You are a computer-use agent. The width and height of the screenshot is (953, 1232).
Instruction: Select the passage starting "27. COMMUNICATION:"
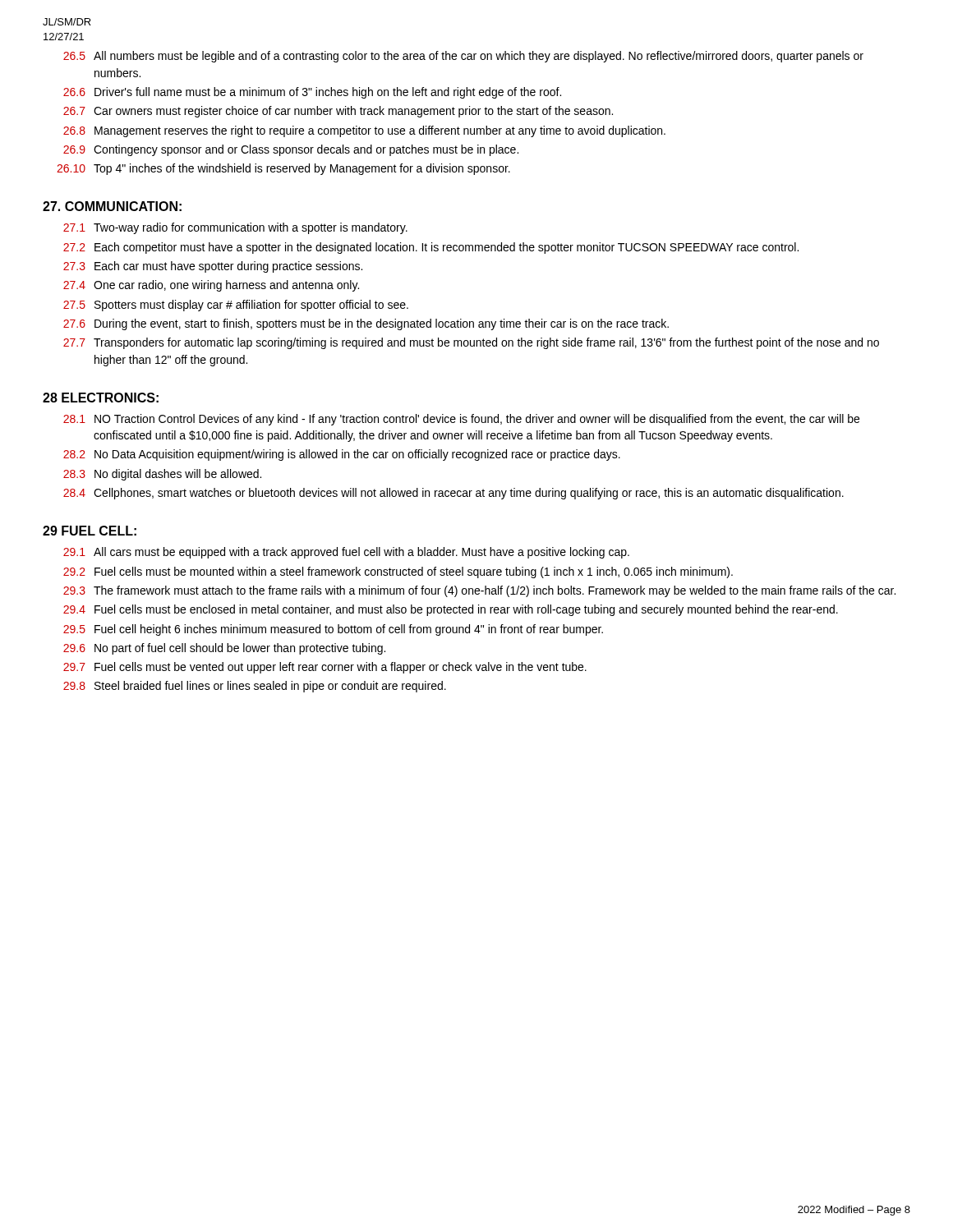coord(113,207)
